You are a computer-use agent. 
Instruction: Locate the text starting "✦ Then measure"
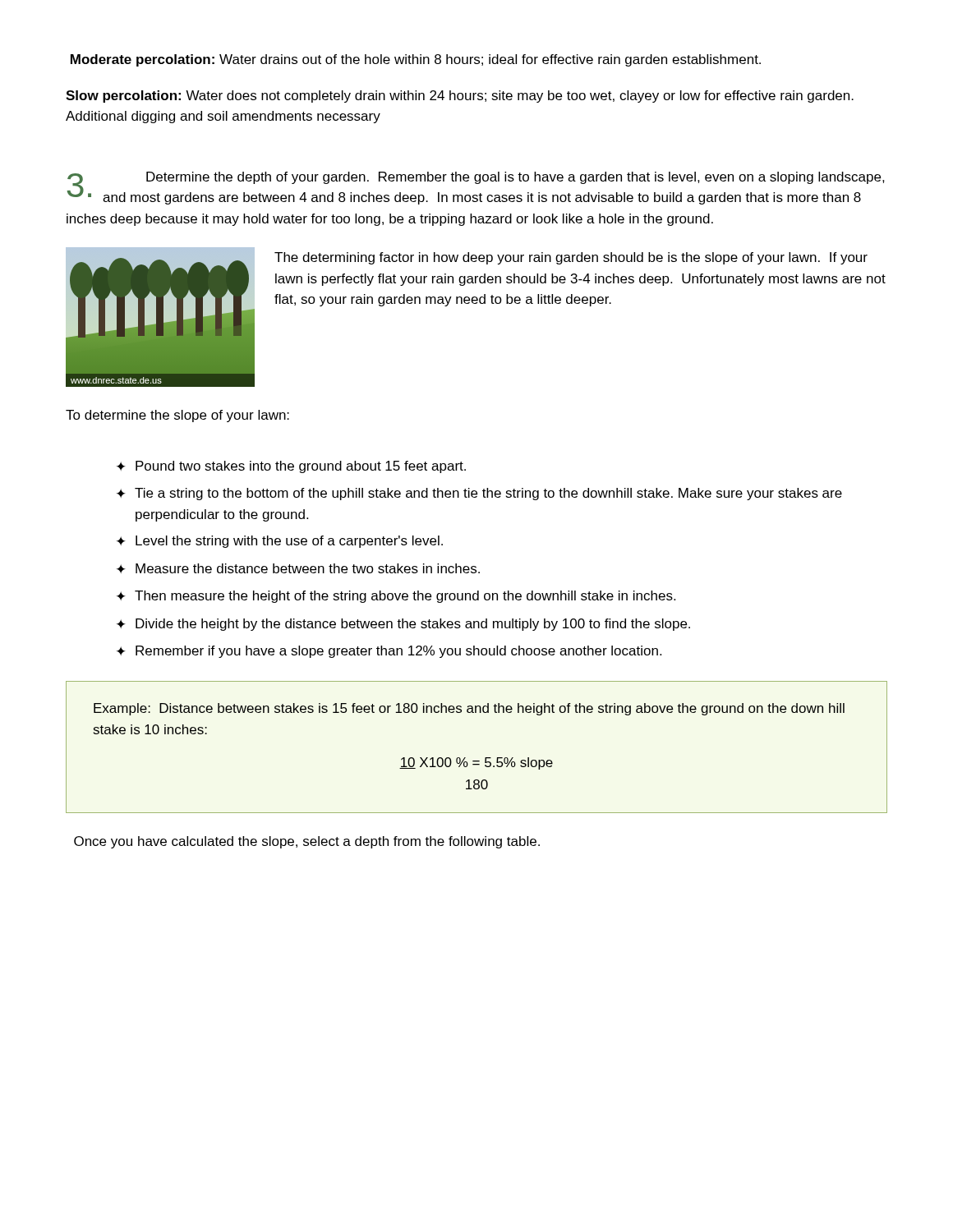tap(396, 596)
